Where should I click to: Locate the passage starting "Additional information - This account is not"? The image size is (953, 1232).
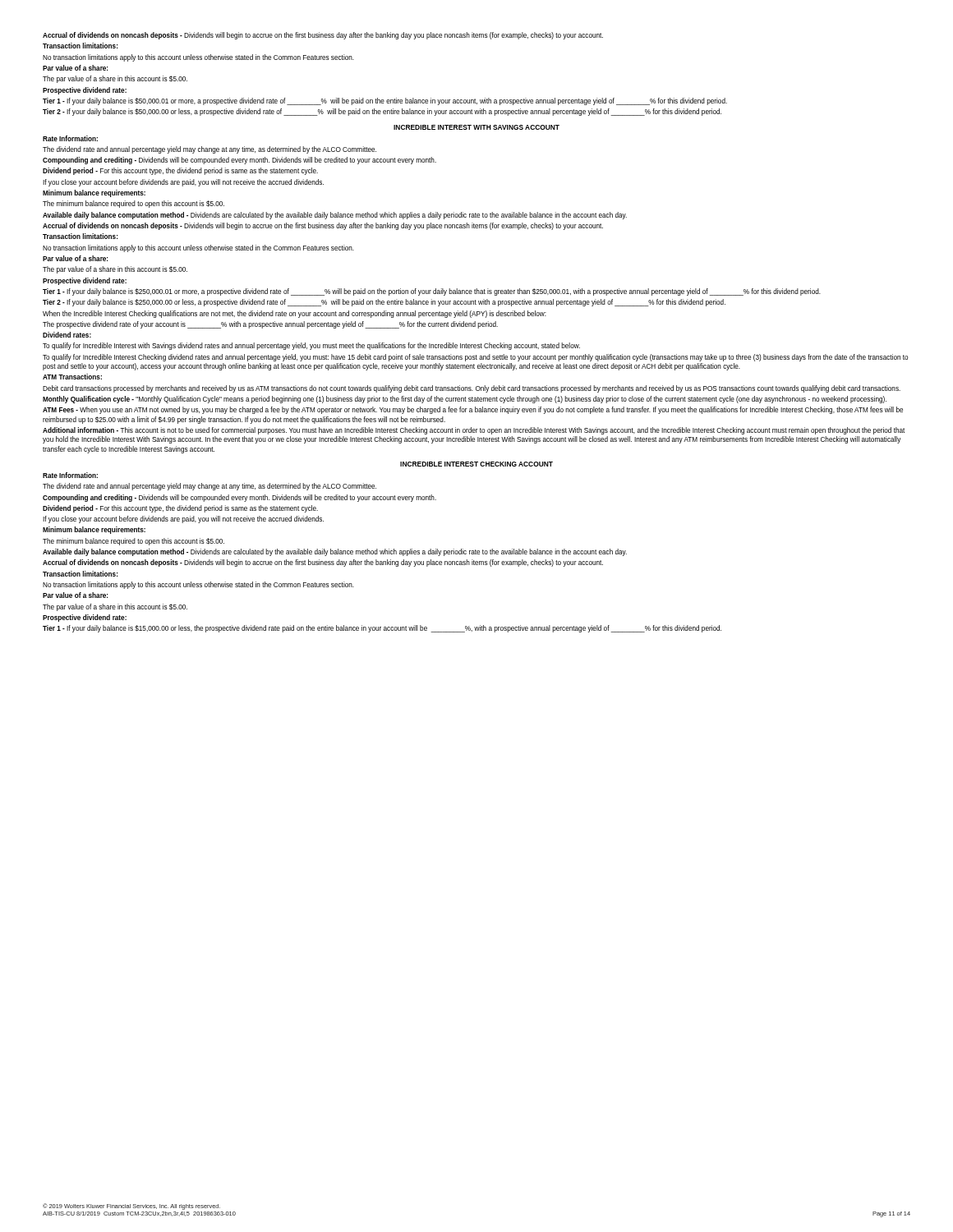click(476, 440)
